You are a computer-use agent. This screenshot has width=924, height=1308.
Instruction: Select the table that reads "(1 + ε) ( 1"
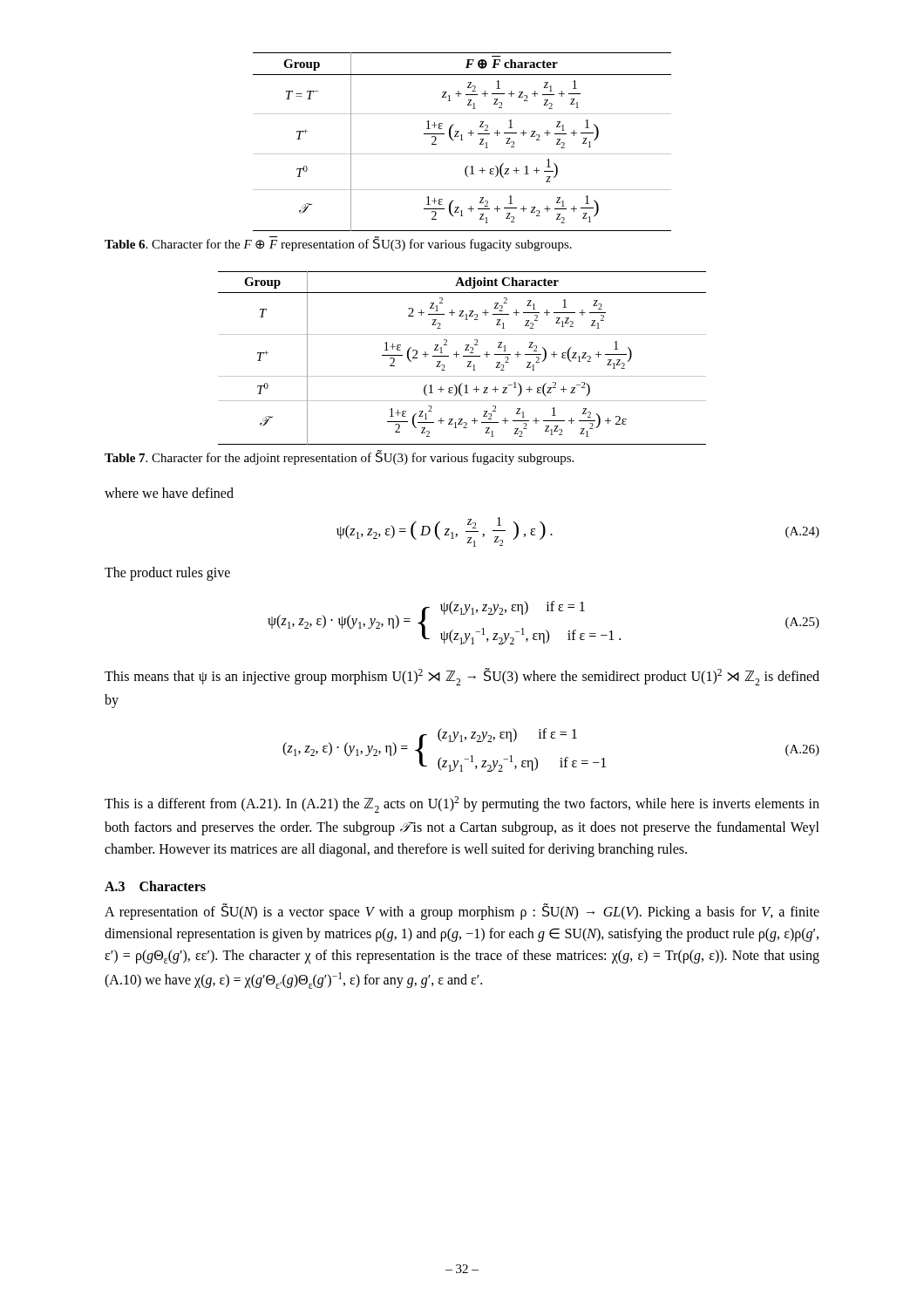tap(462, 358)
